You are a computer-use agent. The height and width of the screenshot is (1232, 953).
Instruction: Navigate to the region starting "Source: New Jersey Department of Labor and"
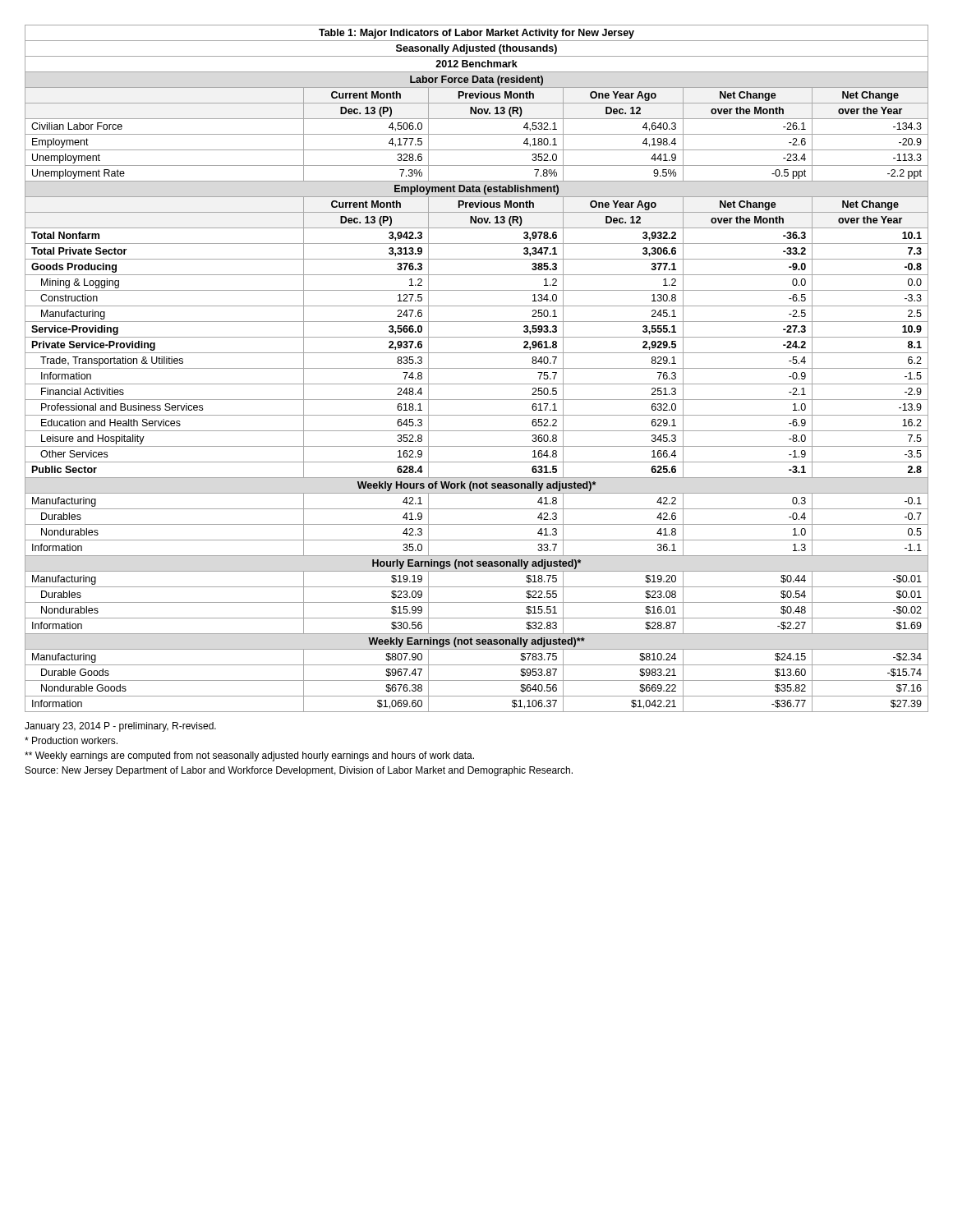pos(299,770)
